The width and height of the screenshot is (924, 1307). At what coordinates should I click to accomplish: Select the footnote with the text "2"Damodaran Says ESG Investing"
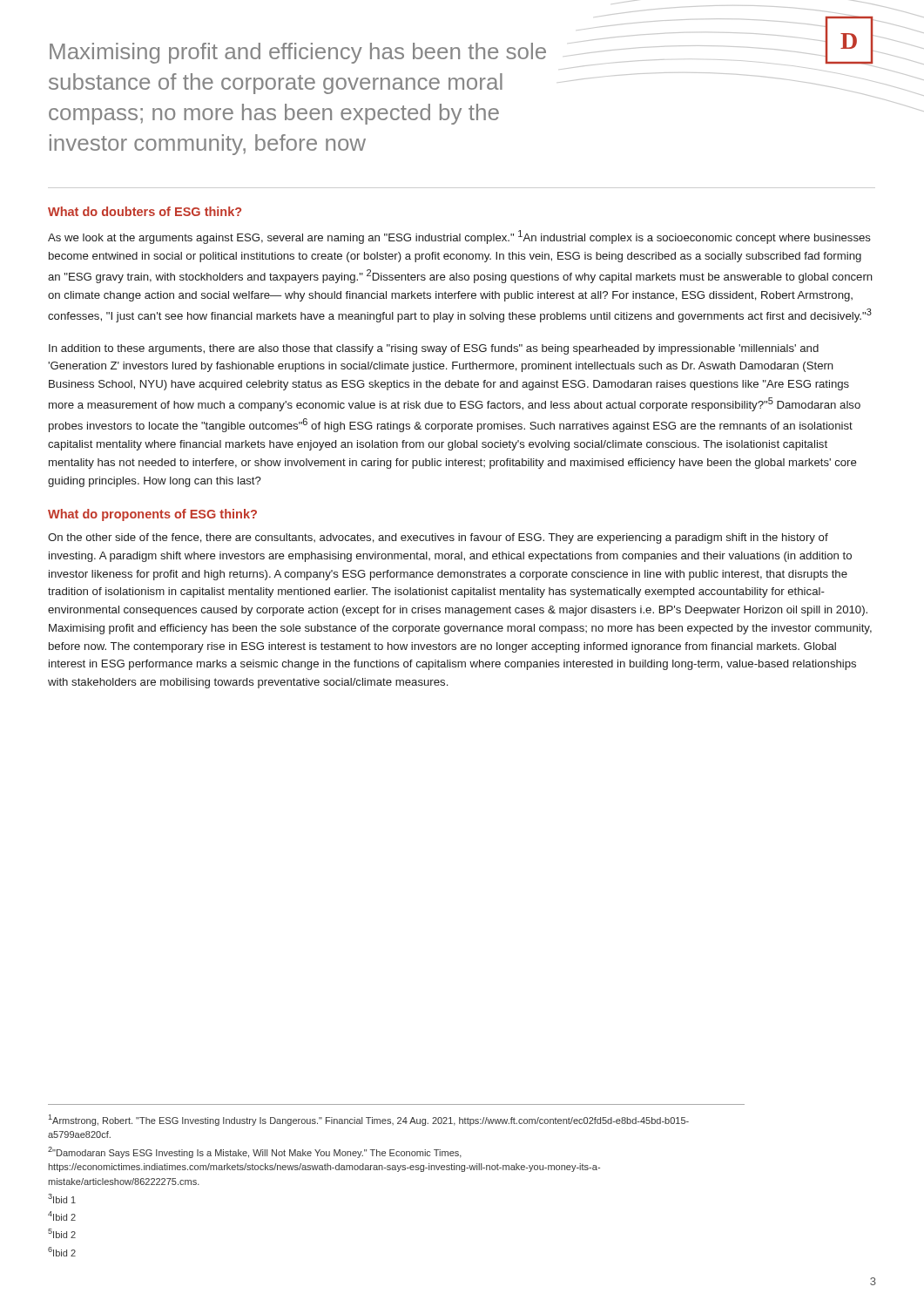pos(324,1166)
